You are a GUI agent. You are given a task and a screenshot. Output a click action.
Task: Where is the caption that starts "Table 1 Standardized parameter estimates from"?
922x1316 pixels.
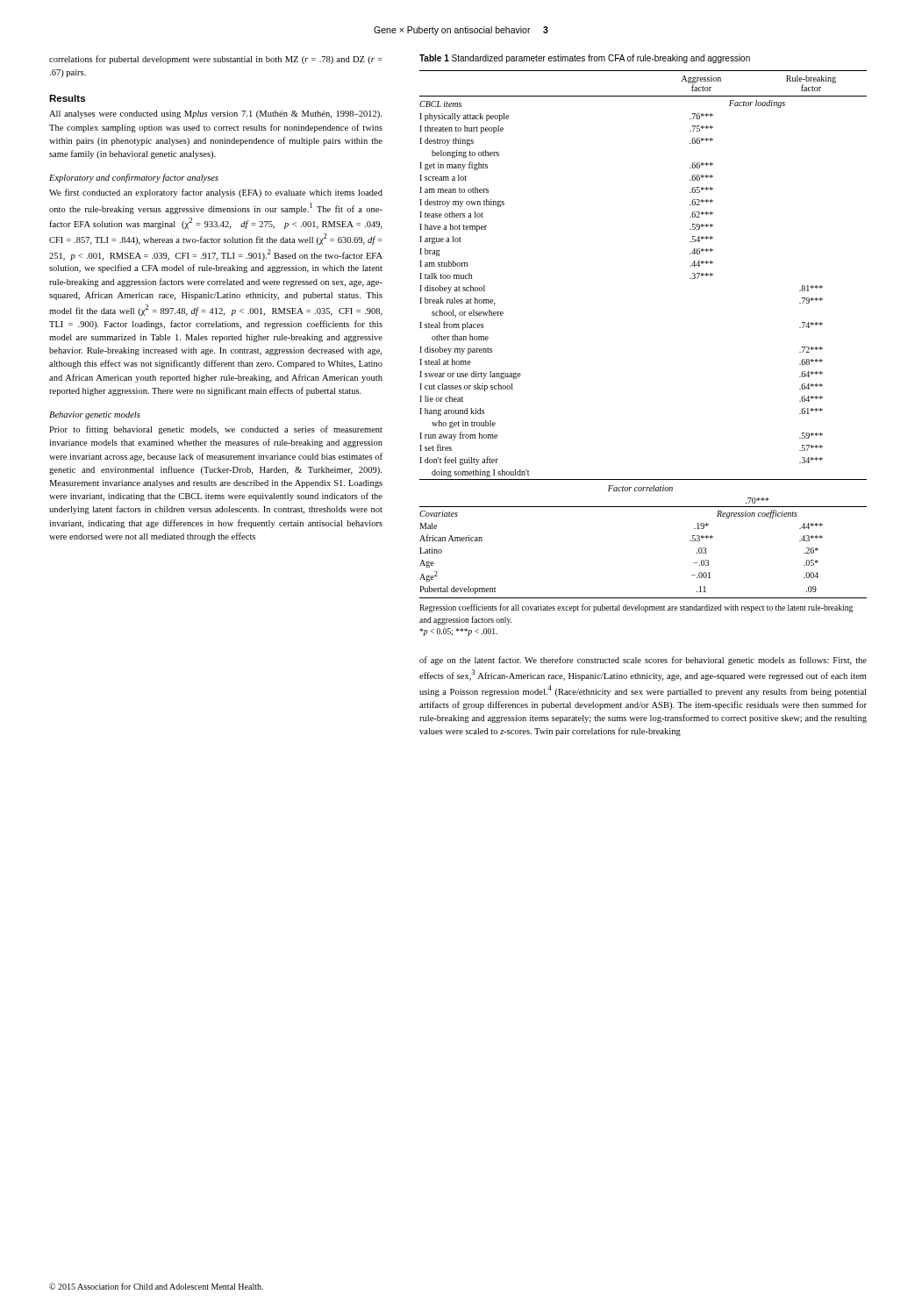585,58
